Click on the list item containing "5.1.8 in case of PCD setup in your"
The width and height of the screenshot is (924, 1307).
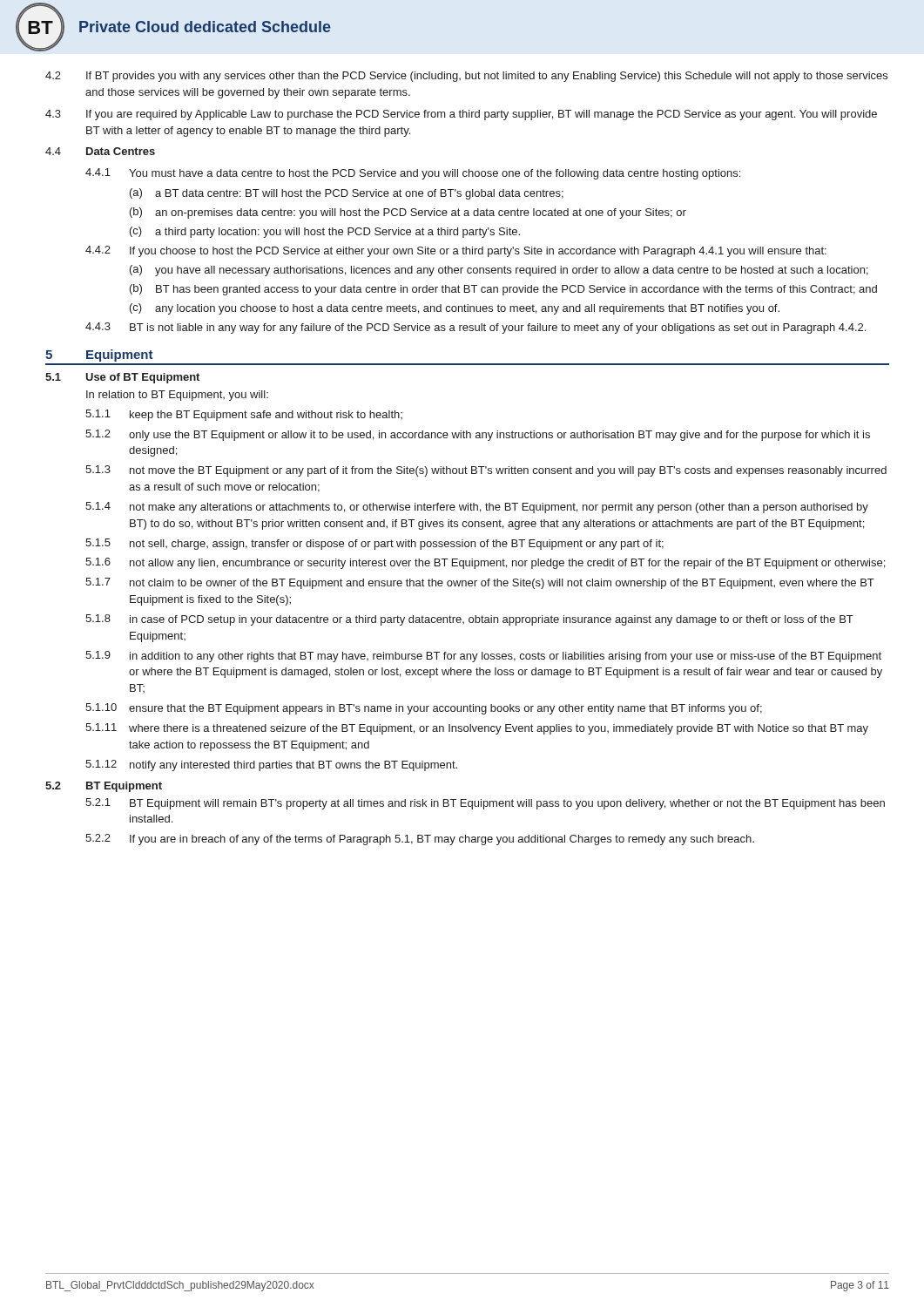point(487,628)
